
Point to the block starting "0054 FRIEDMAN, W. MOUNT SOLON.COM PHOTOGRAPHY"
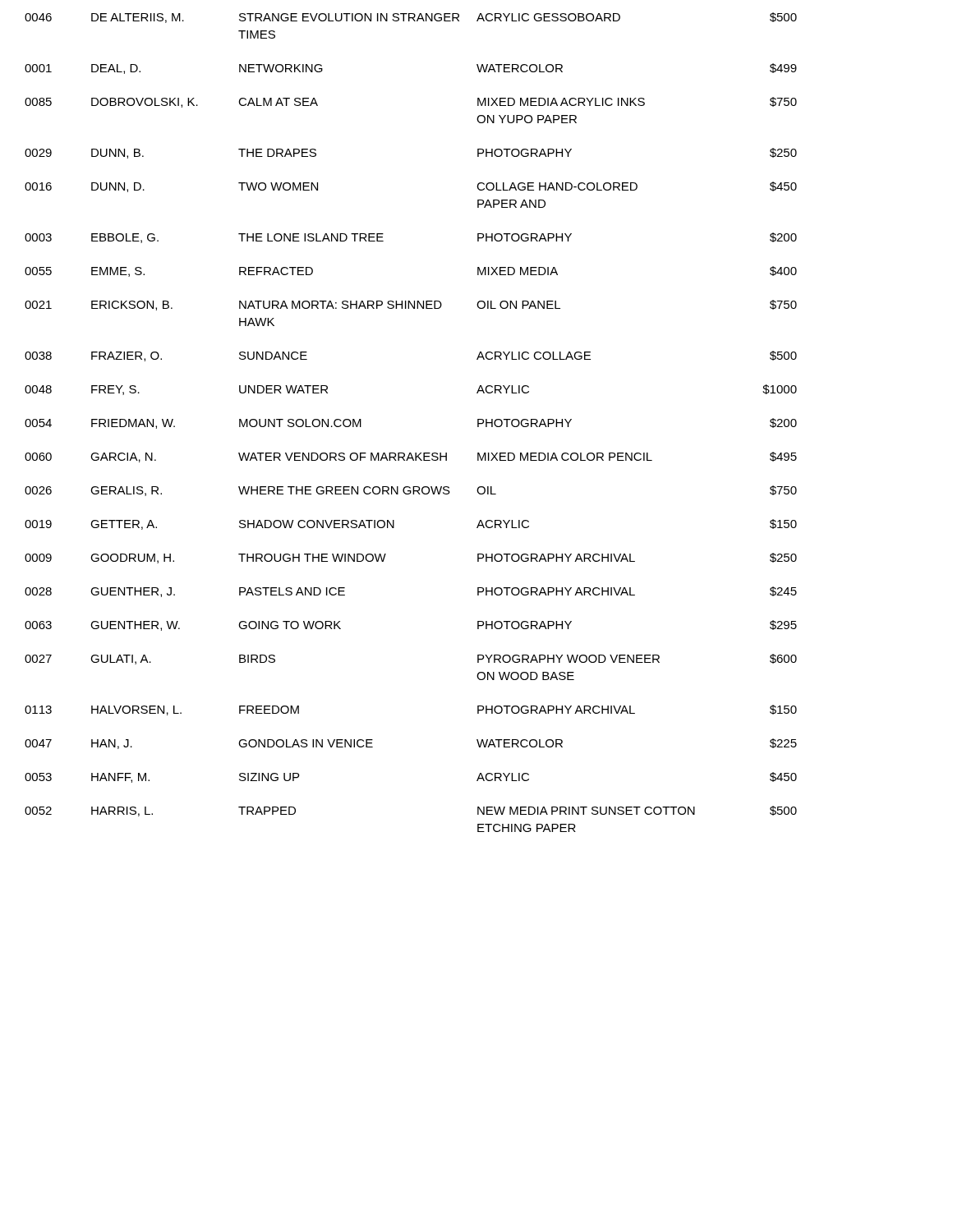[37, 423]
